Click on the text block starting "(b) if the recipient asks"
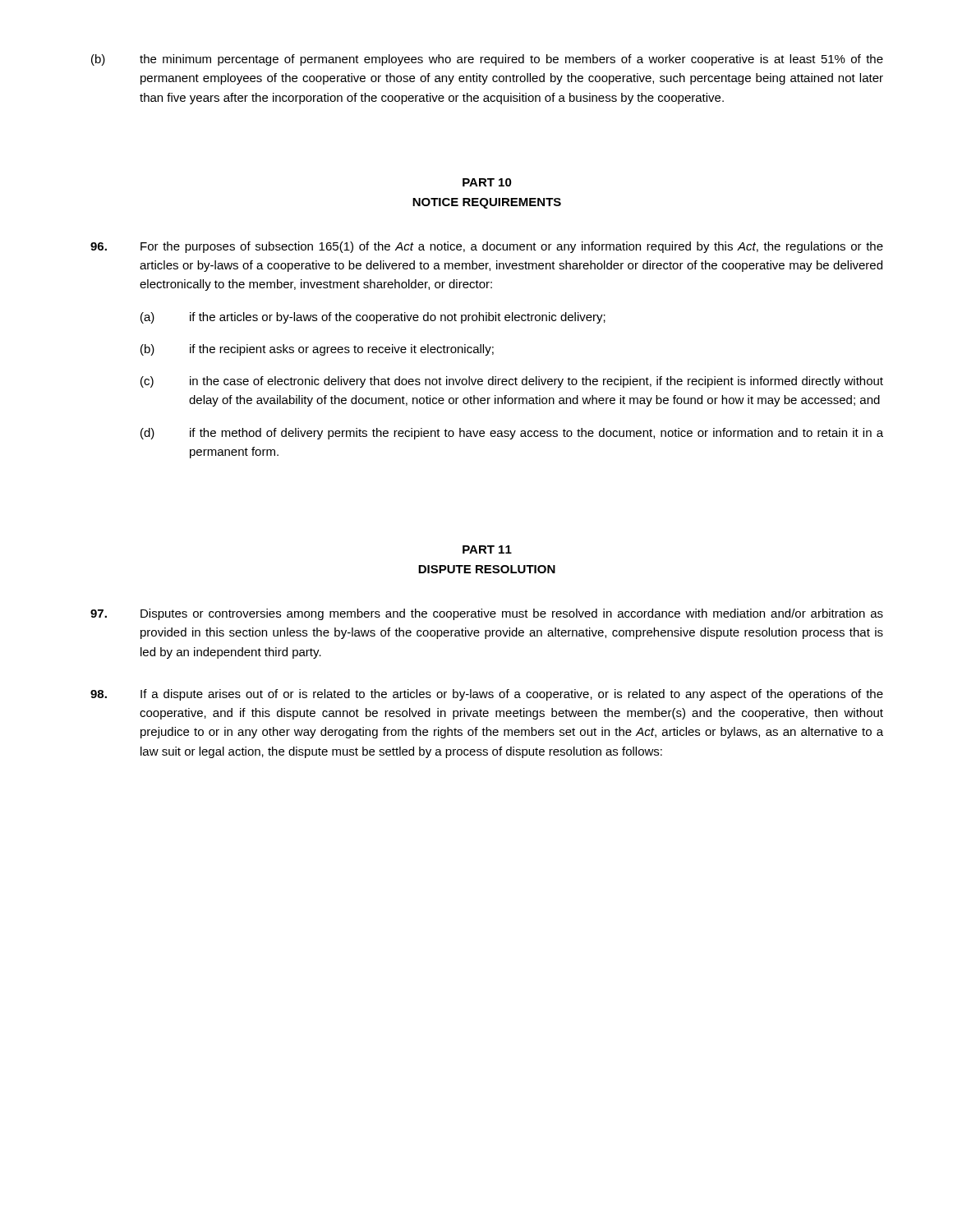This screenshot has width=953, height=1232. point(317,350)
